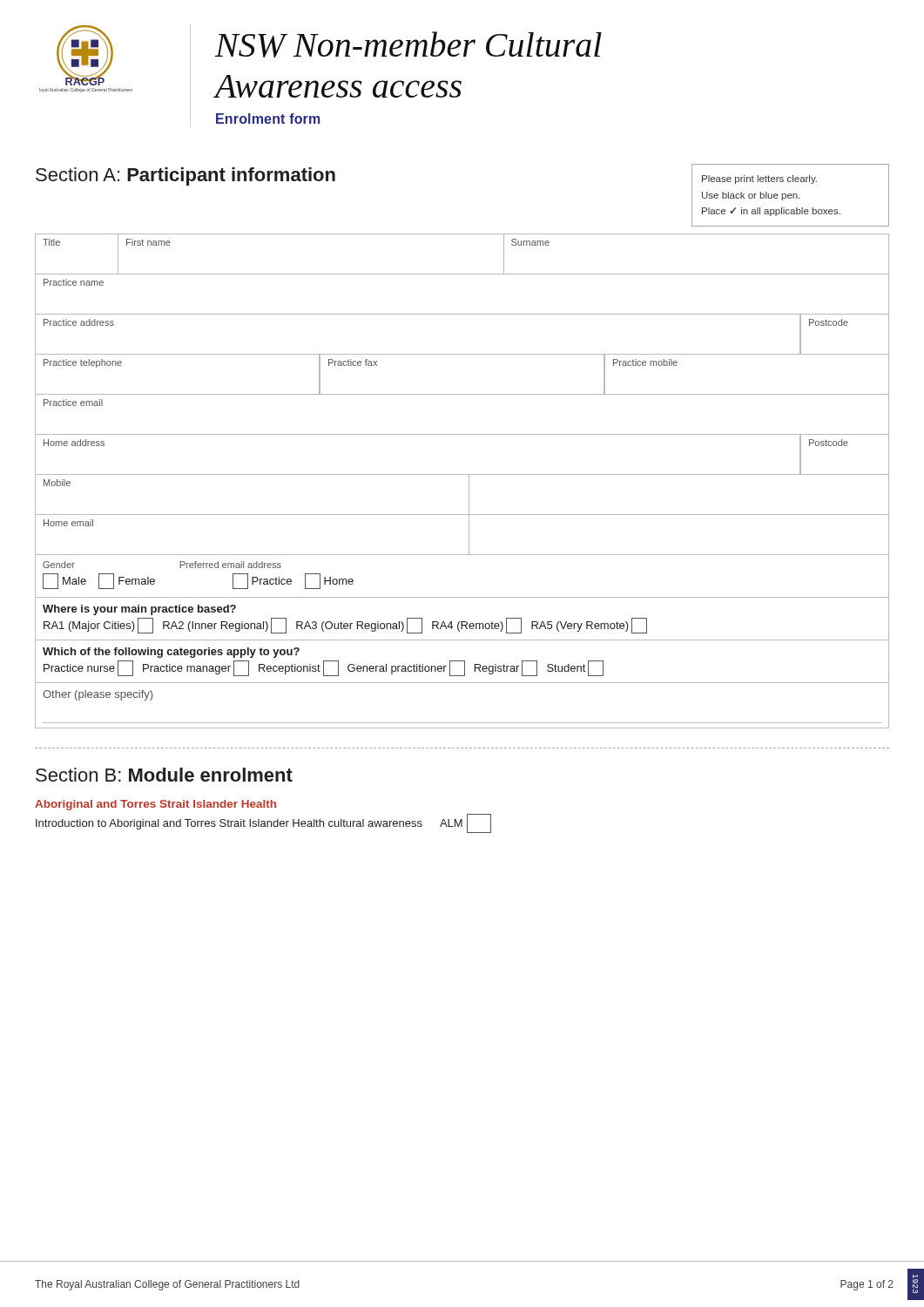Viewport: 924px width, 1307px height.
Task: Select the table that reads "Title First name"
Action: 462,254
